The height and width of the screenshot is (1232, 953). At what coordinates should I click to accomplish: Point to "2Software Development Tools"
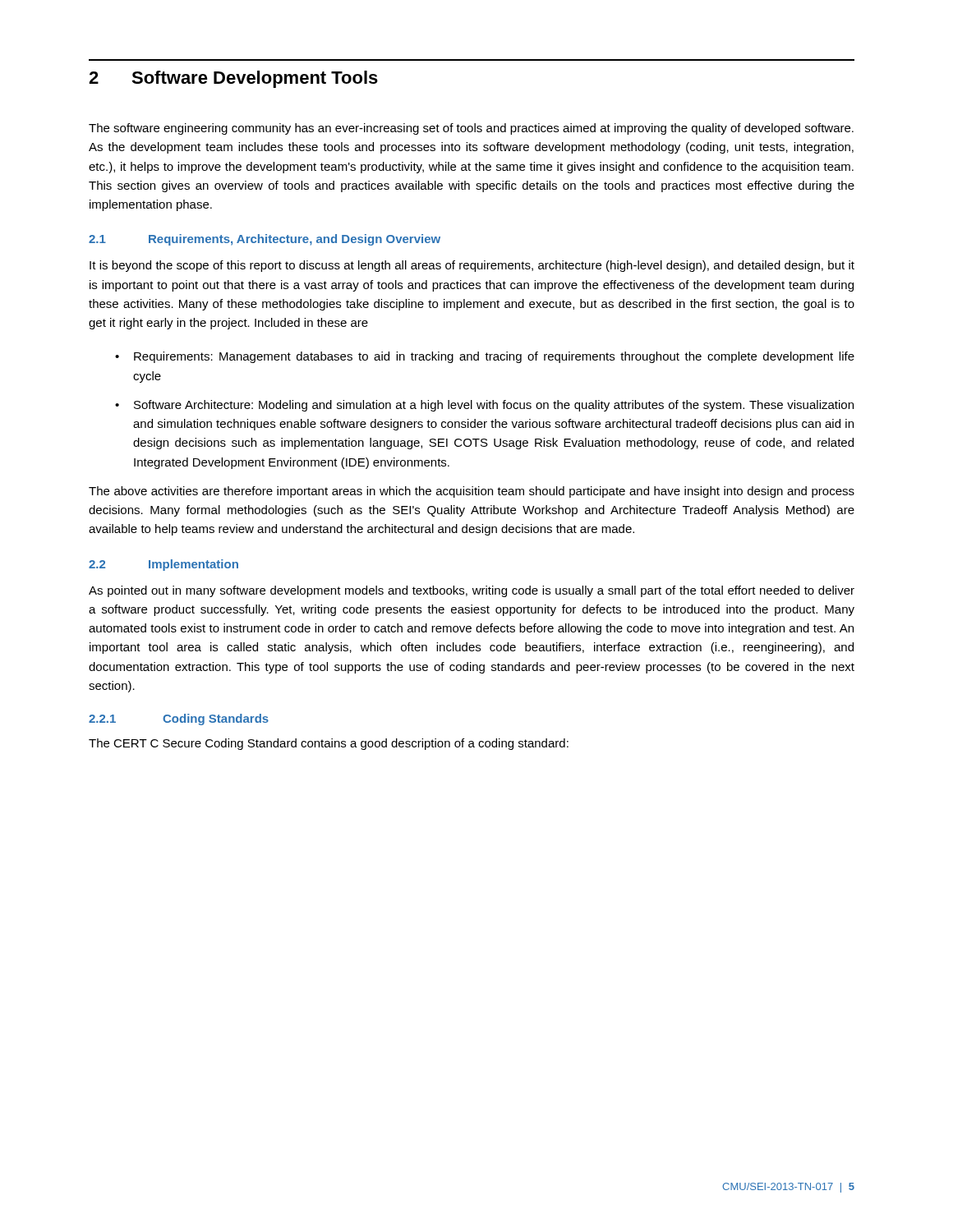pyautogui.click(x=233, y=79)
